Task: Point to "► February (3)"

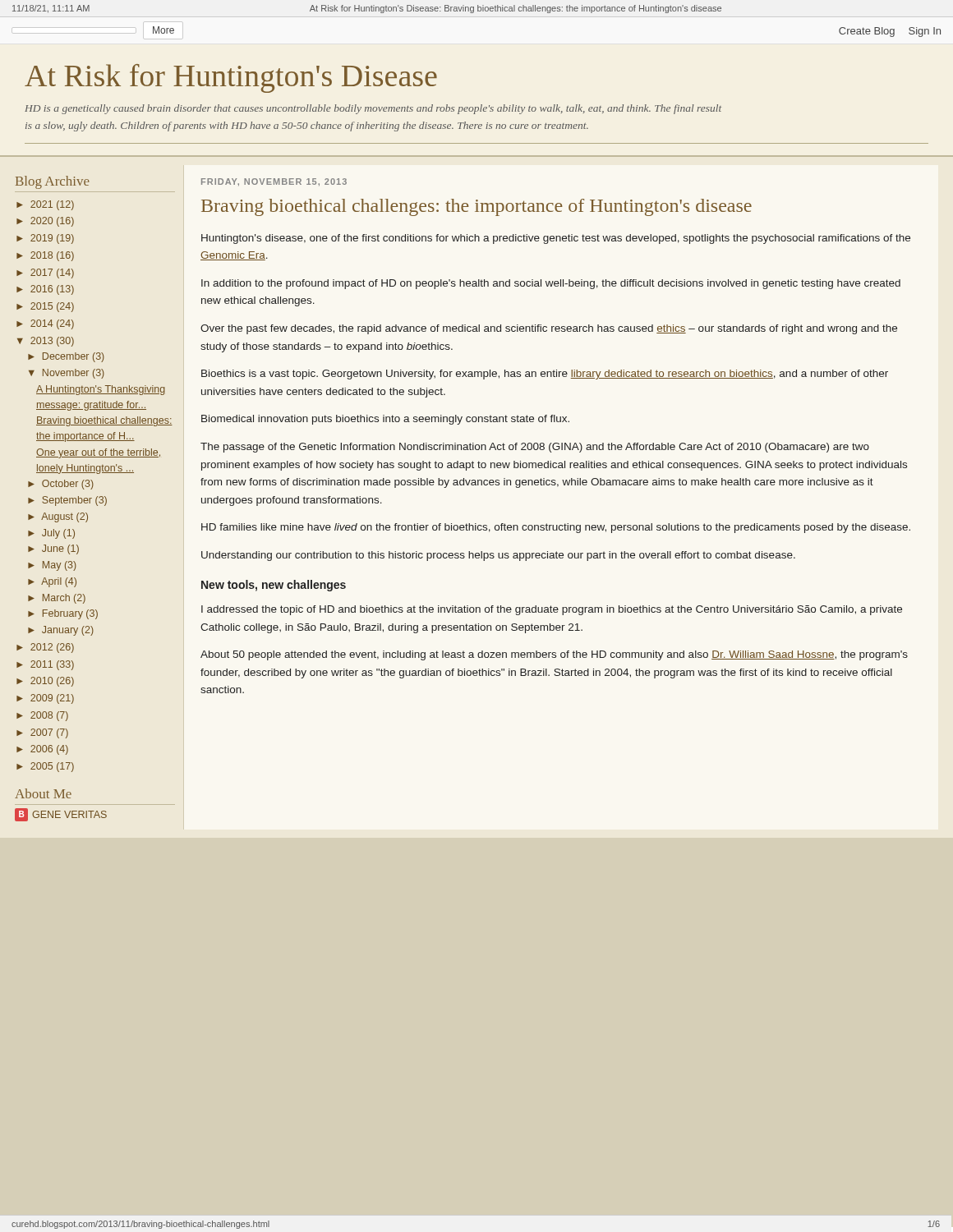Action: coord(62,614)
